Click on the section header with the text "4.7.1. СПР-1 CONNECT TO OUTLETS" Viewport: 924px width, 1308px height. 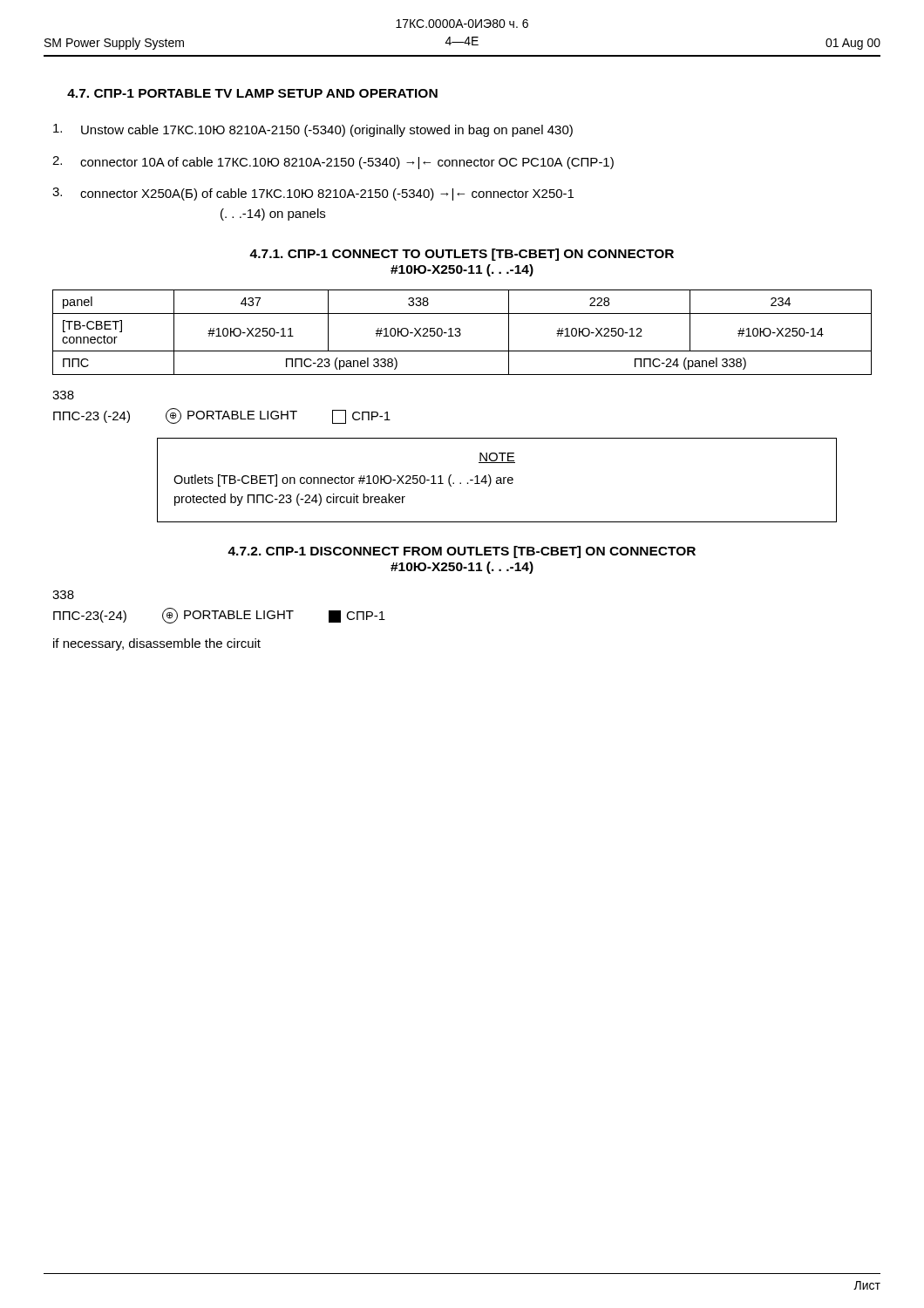click(x=462, y=261)
